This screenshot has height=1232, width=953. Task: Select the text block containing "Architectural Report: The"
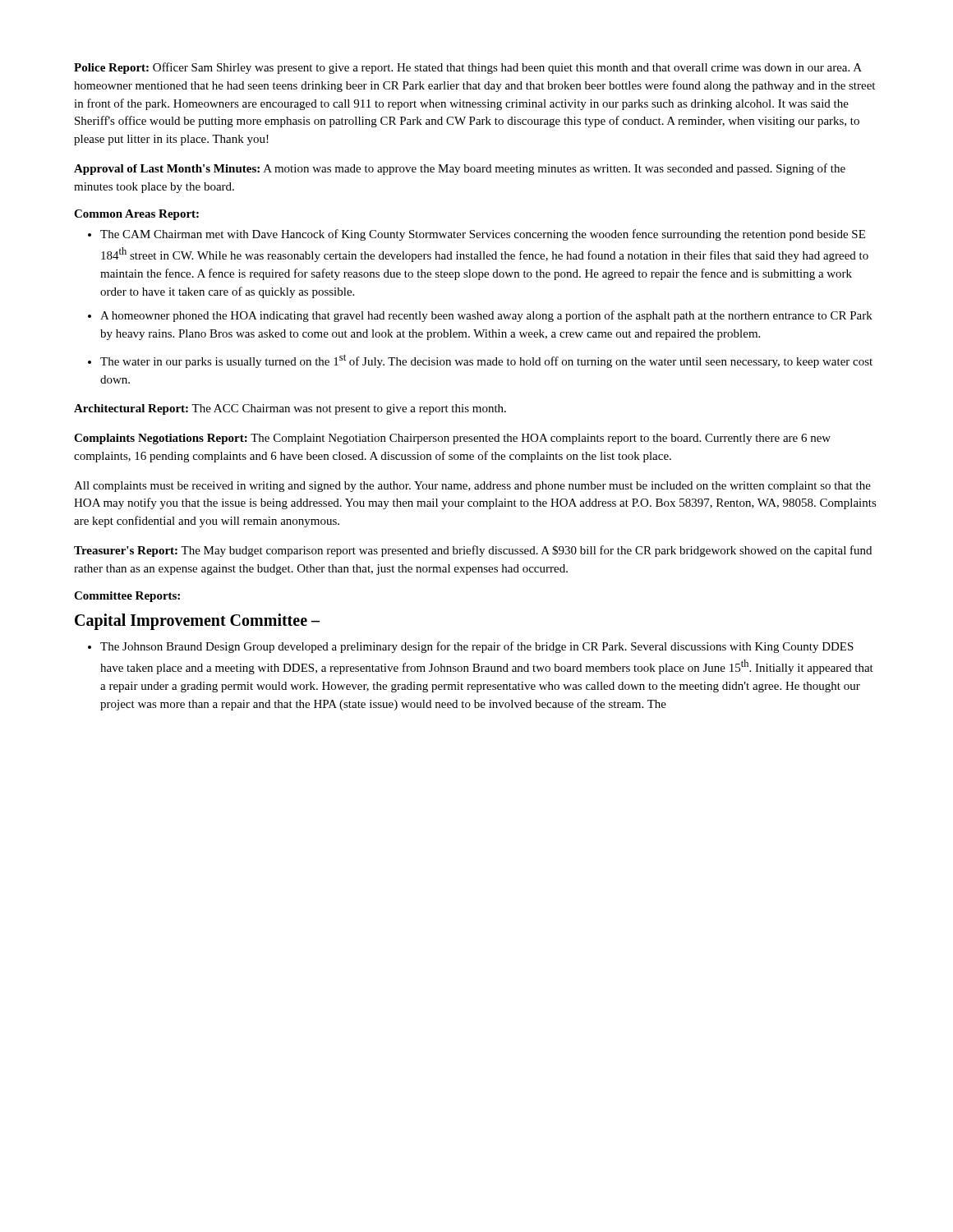click(x=476, y=409)
